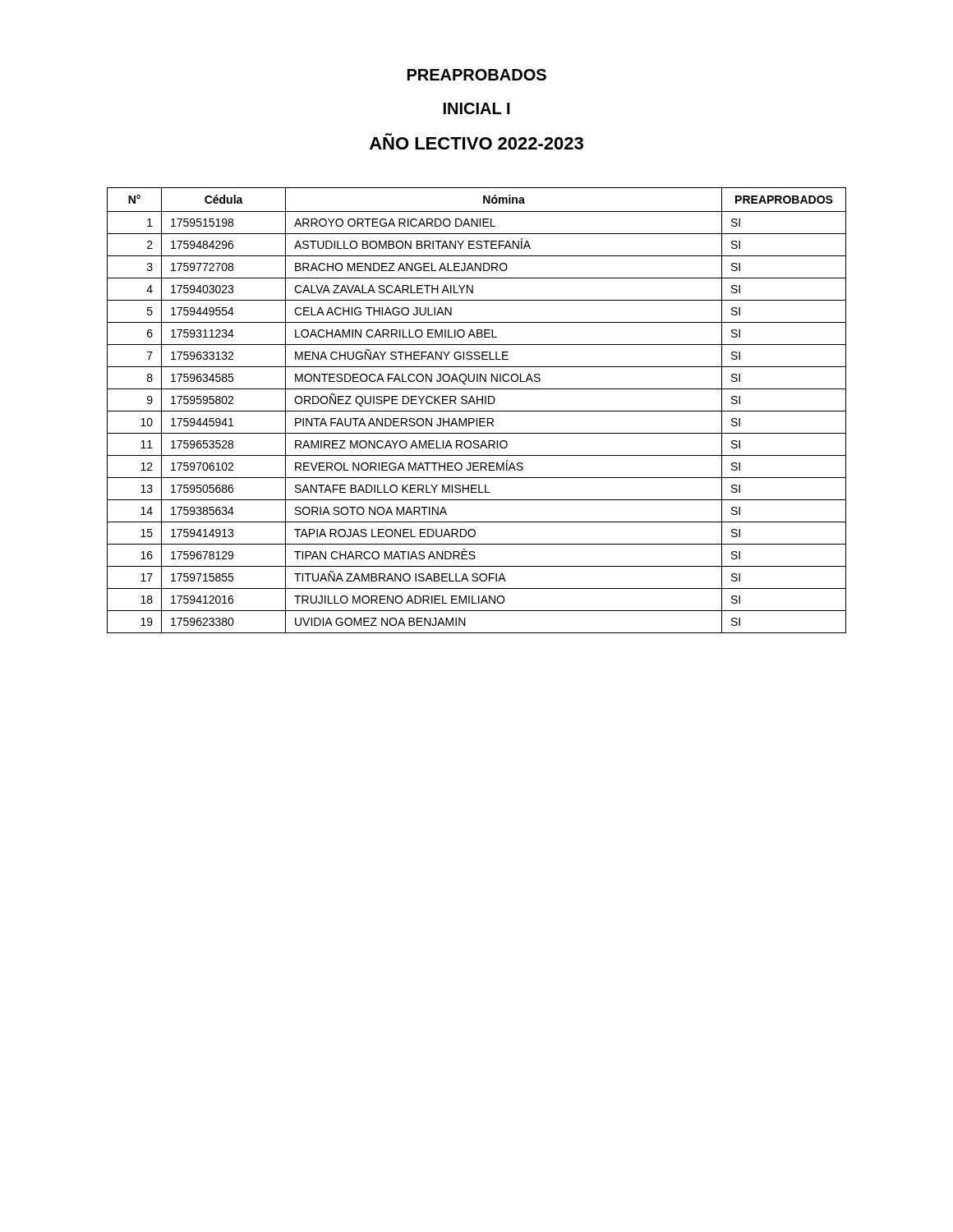
Task: Click the table
Action: pyautogui.click(x=476, y=410)
